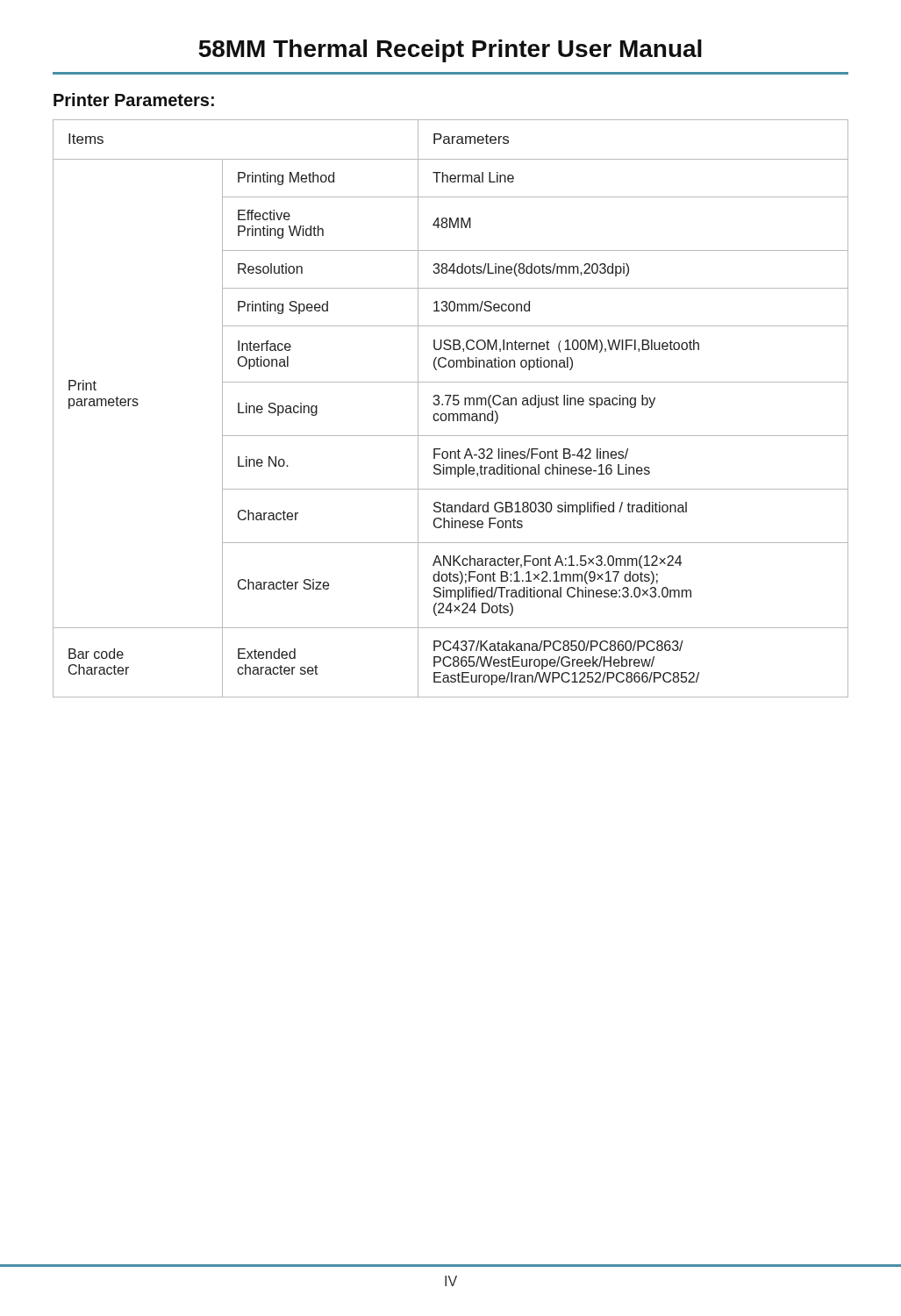This screenshot has height=1316, width=901.
Task: Locate the table with the text "Effective Printing Width"
Action: pyautogui.click(x=450, y=408)
